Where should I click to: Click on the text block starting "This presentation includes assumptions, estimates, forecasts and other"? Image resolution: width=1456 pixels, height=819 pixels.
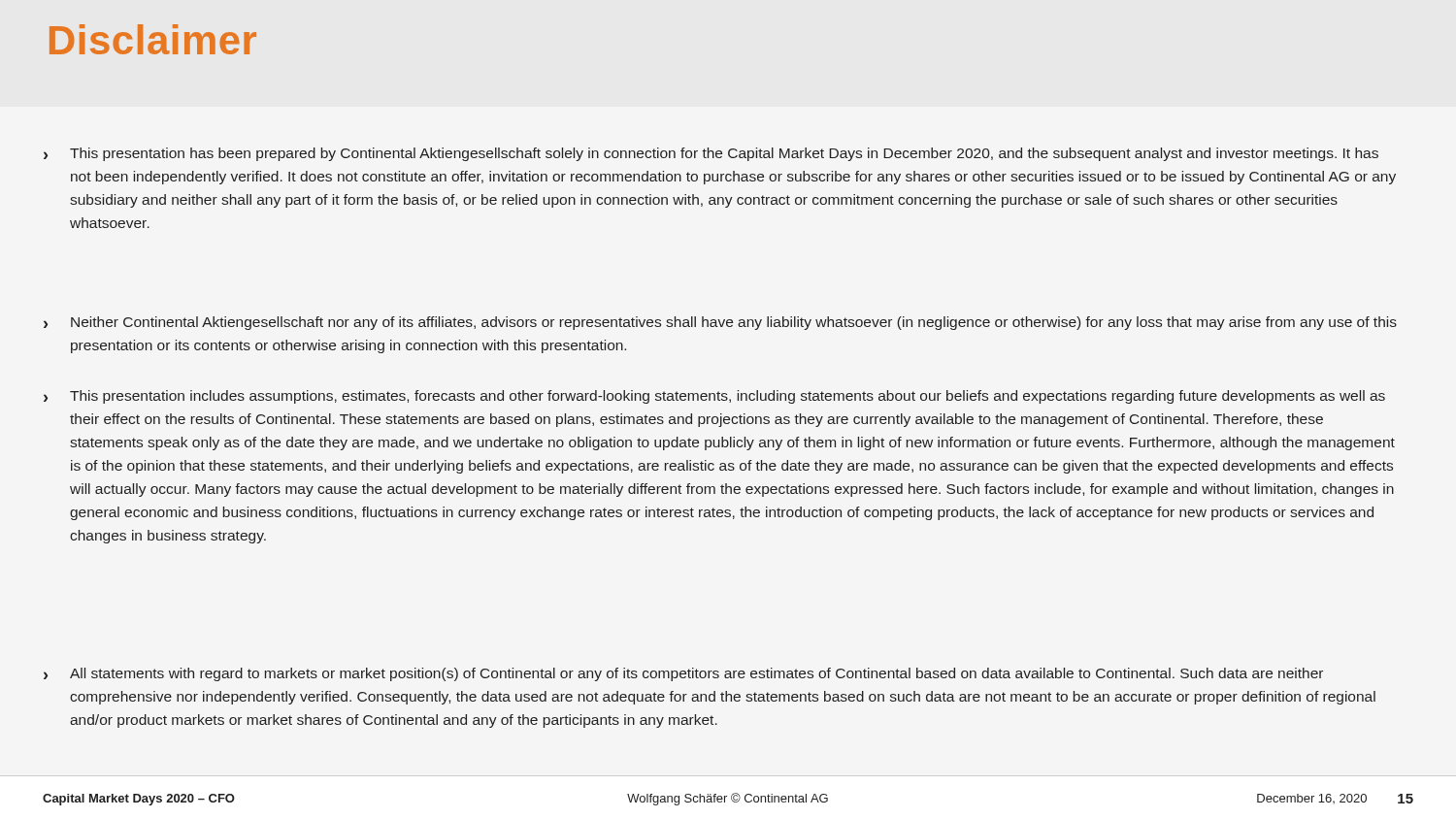click(x=732, y=465)
